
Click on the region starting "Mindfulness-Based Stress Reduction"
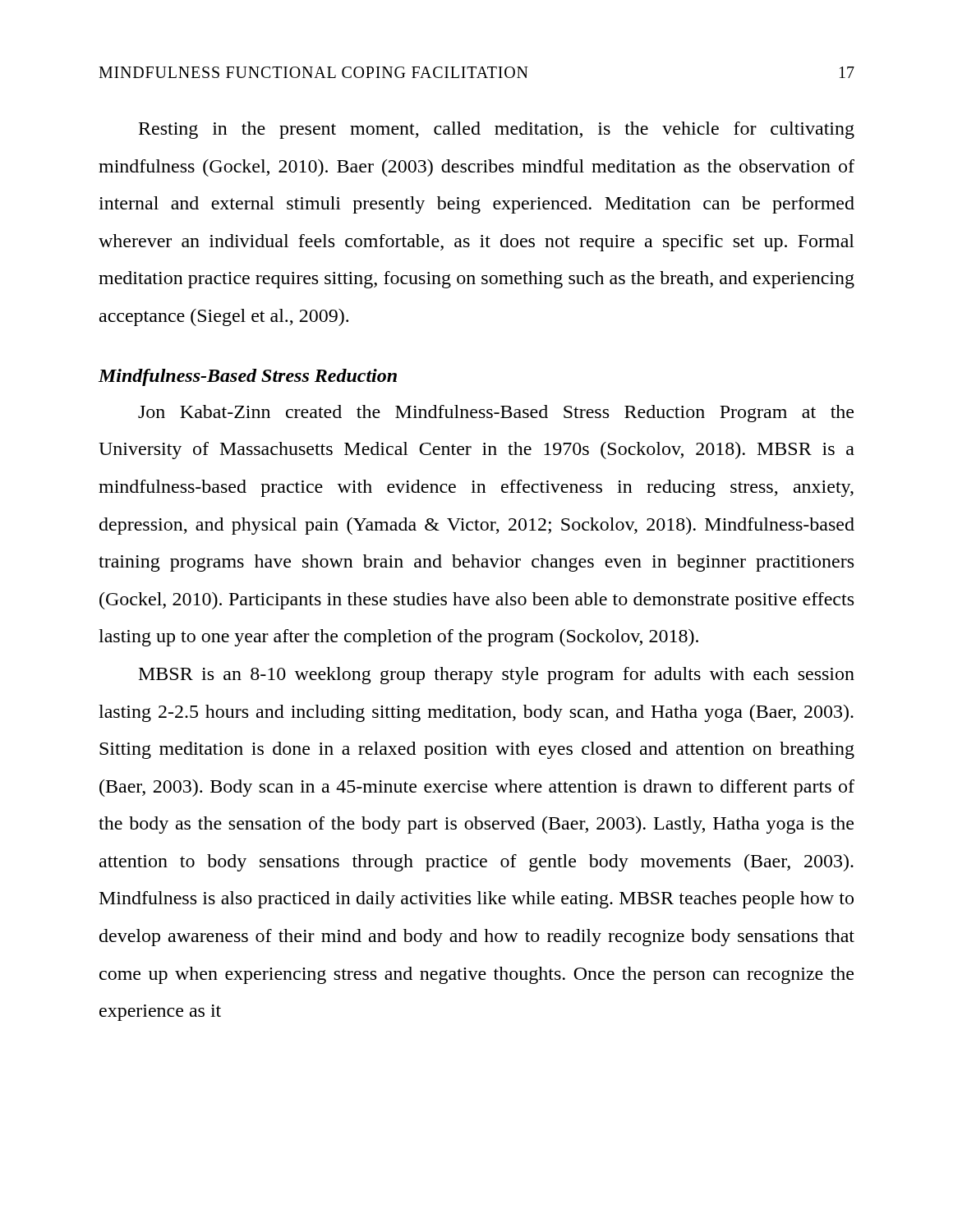(248, 375)
